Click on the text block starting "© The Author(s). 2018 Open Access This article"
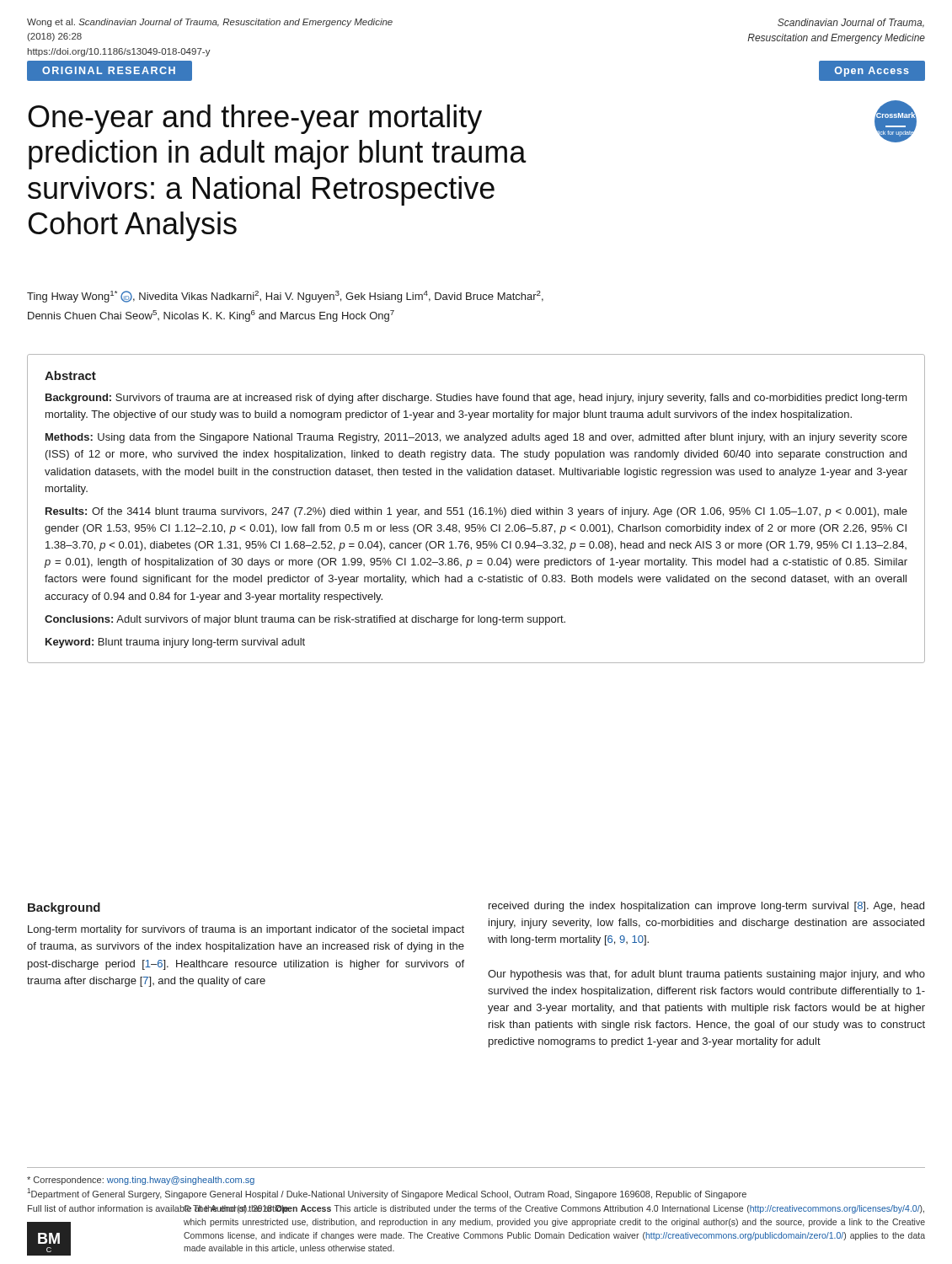 click(554, 1228)
